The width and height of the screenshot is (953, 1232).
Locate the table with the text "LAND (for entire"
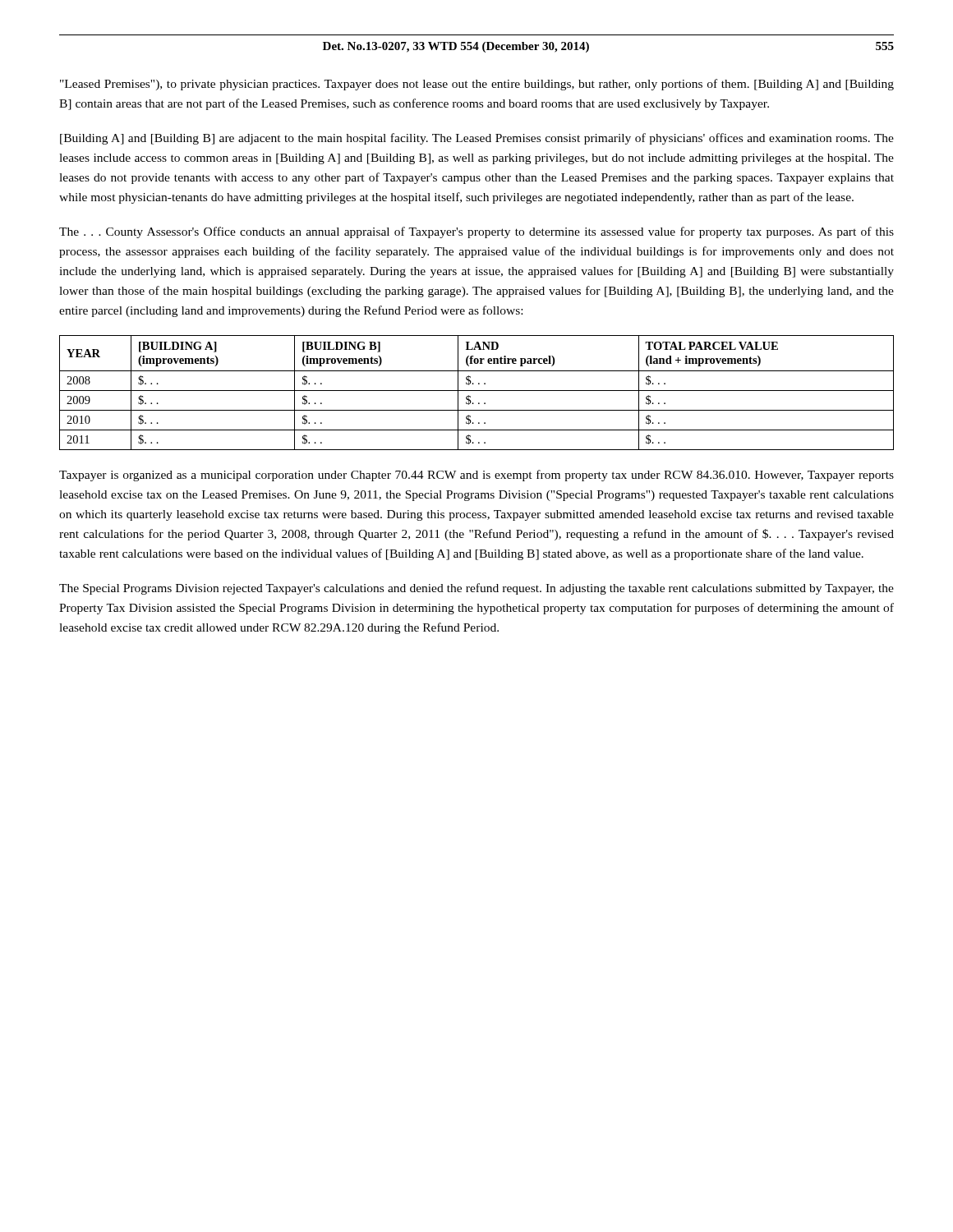pyautogui.click(x=476, y=393)
